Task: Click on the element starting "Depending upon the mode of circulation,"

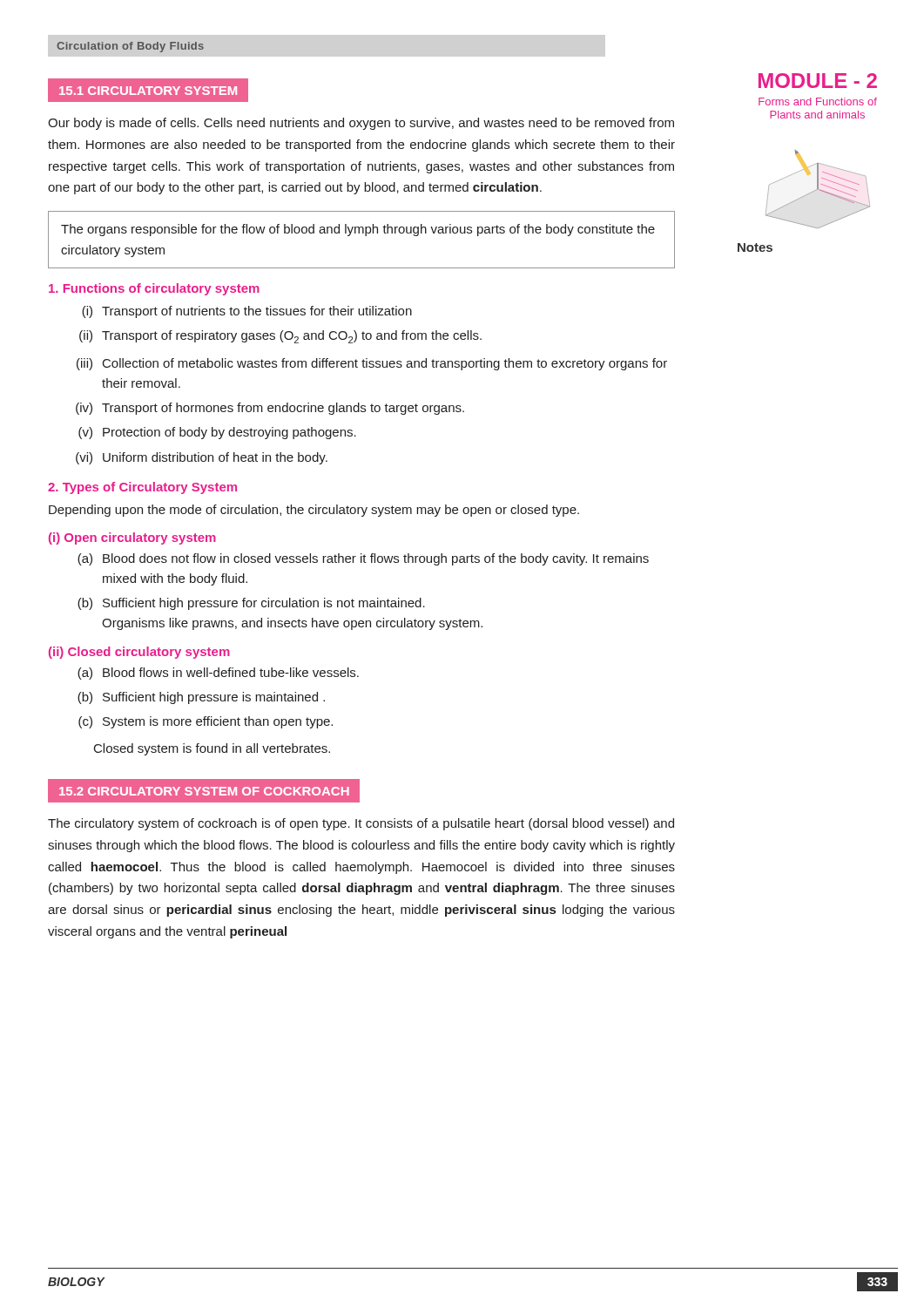Action: 314,509
